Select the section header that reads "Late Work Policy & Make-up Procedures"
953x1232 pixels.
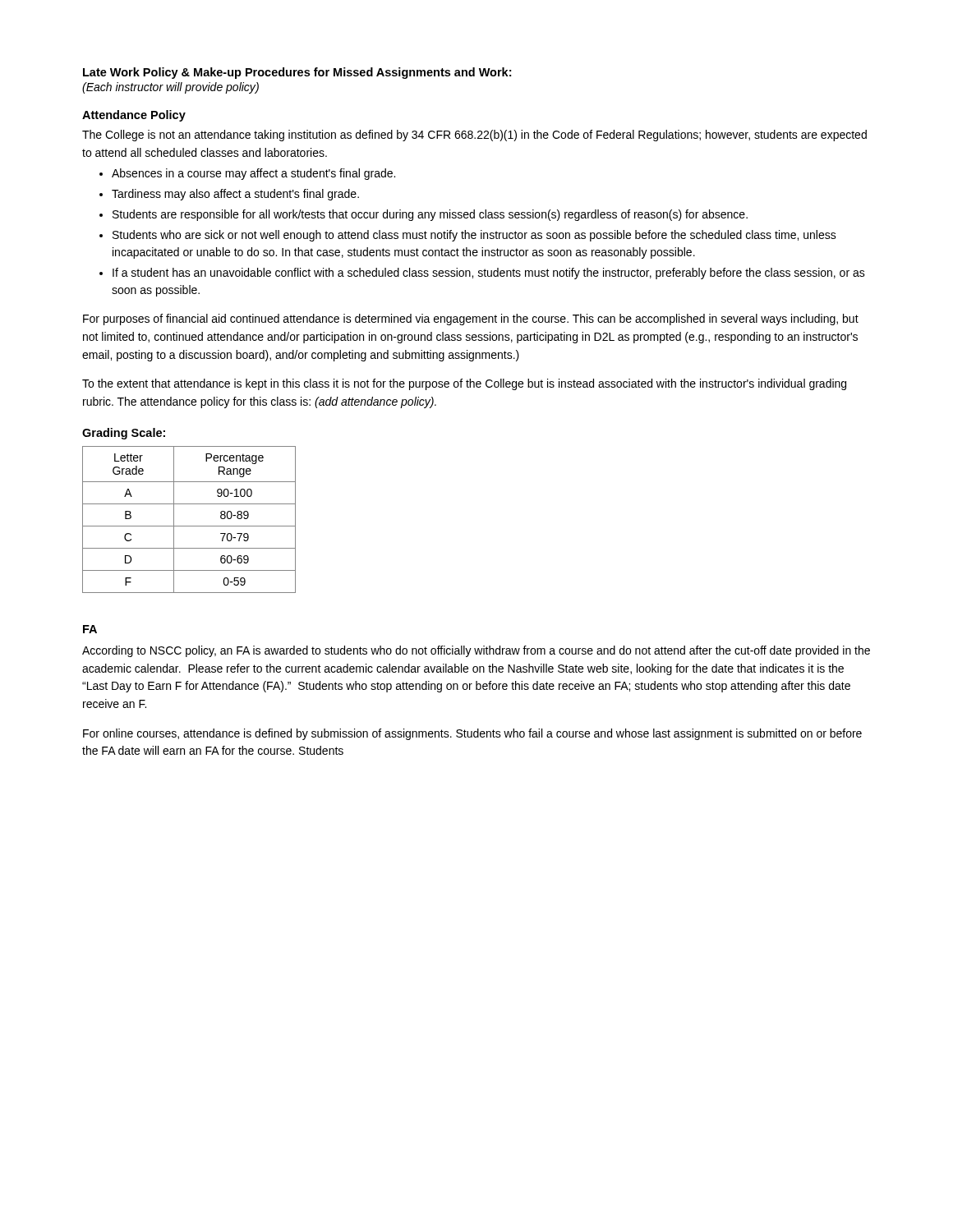(x=297, y=72)
